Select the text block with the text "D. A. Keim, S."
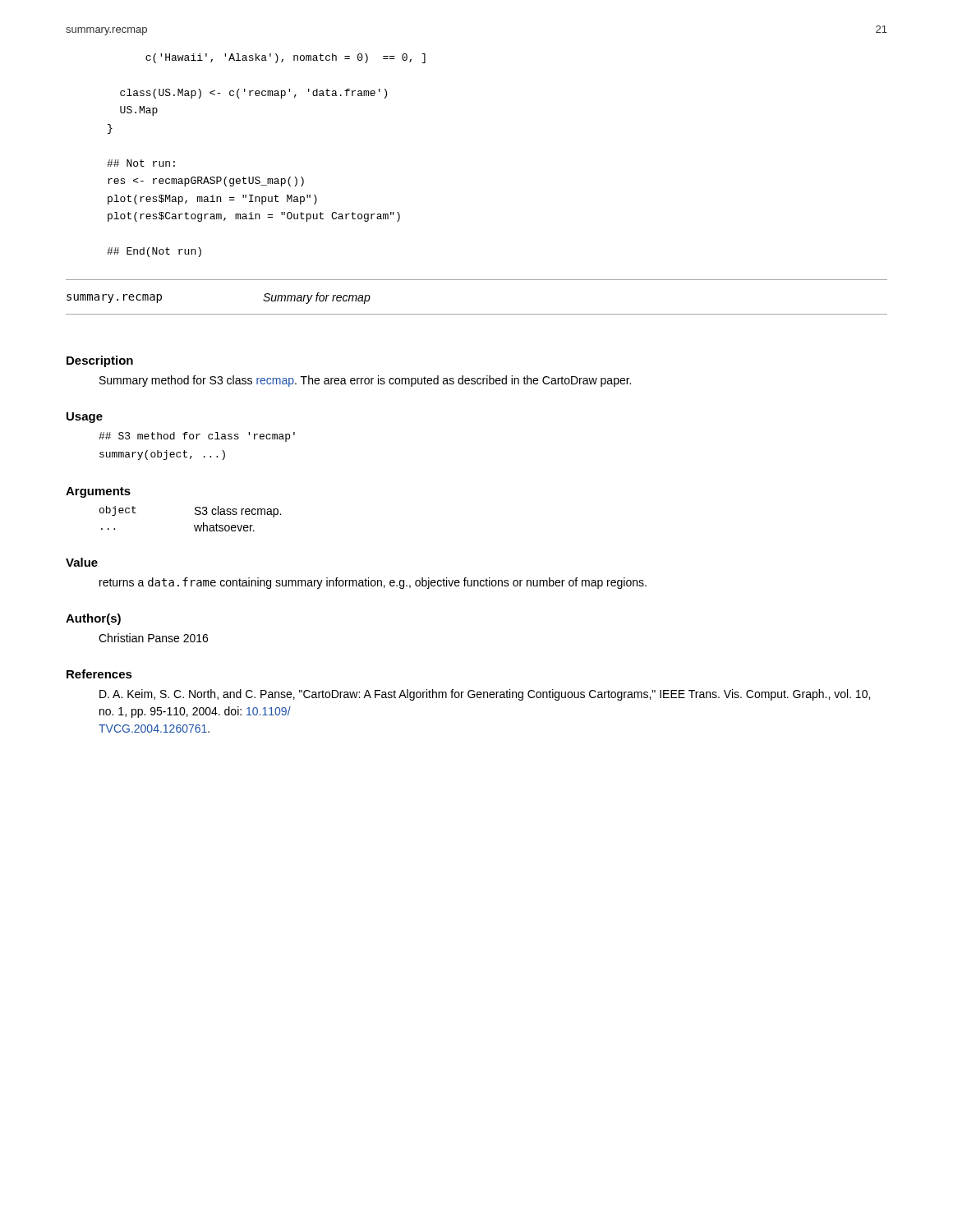 click(x=485, y=695)
